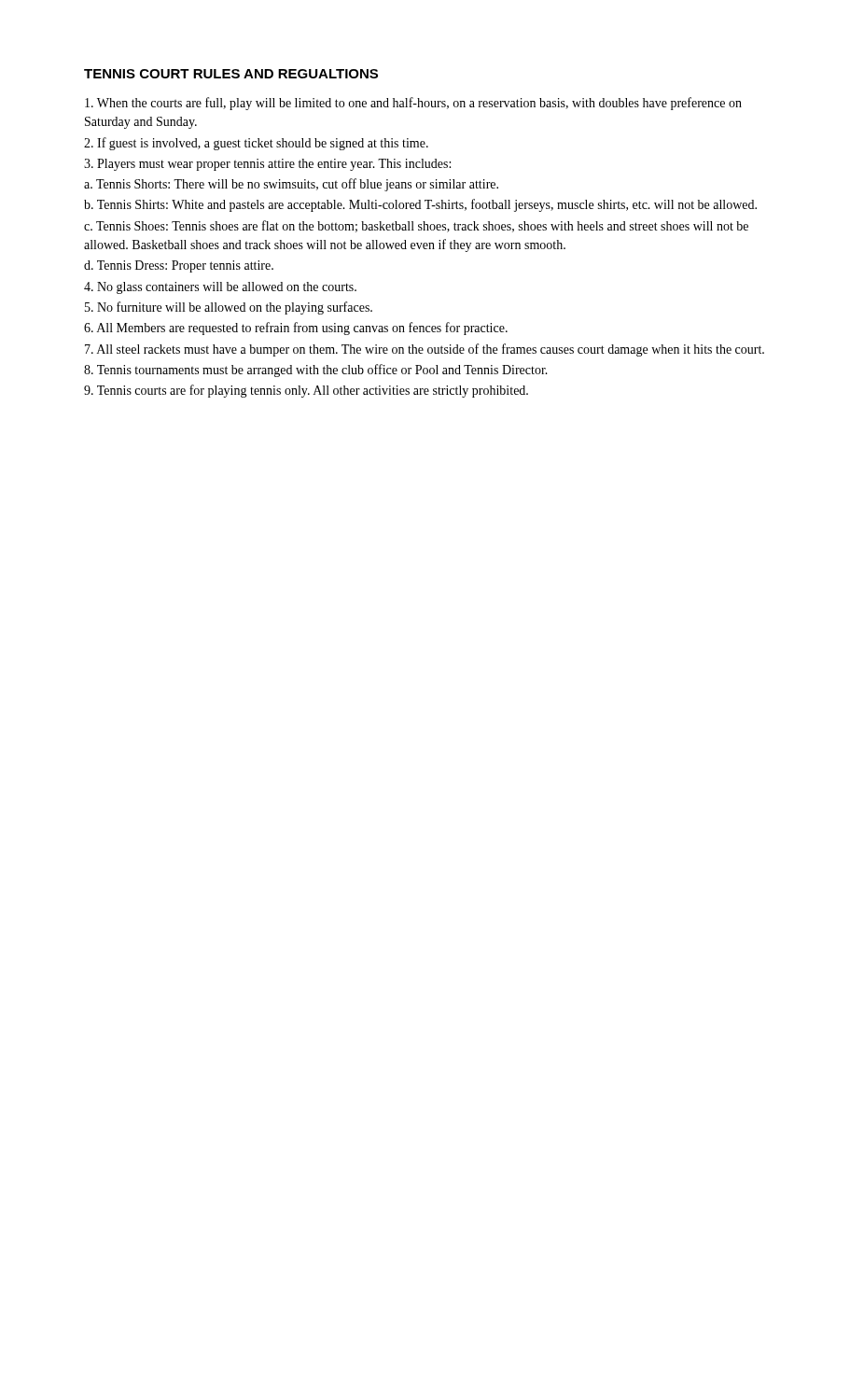This screenshot has width=850, height=1400.
Task: Select the text block that reads "When the courts are full,"
Action: click(425, 113)
